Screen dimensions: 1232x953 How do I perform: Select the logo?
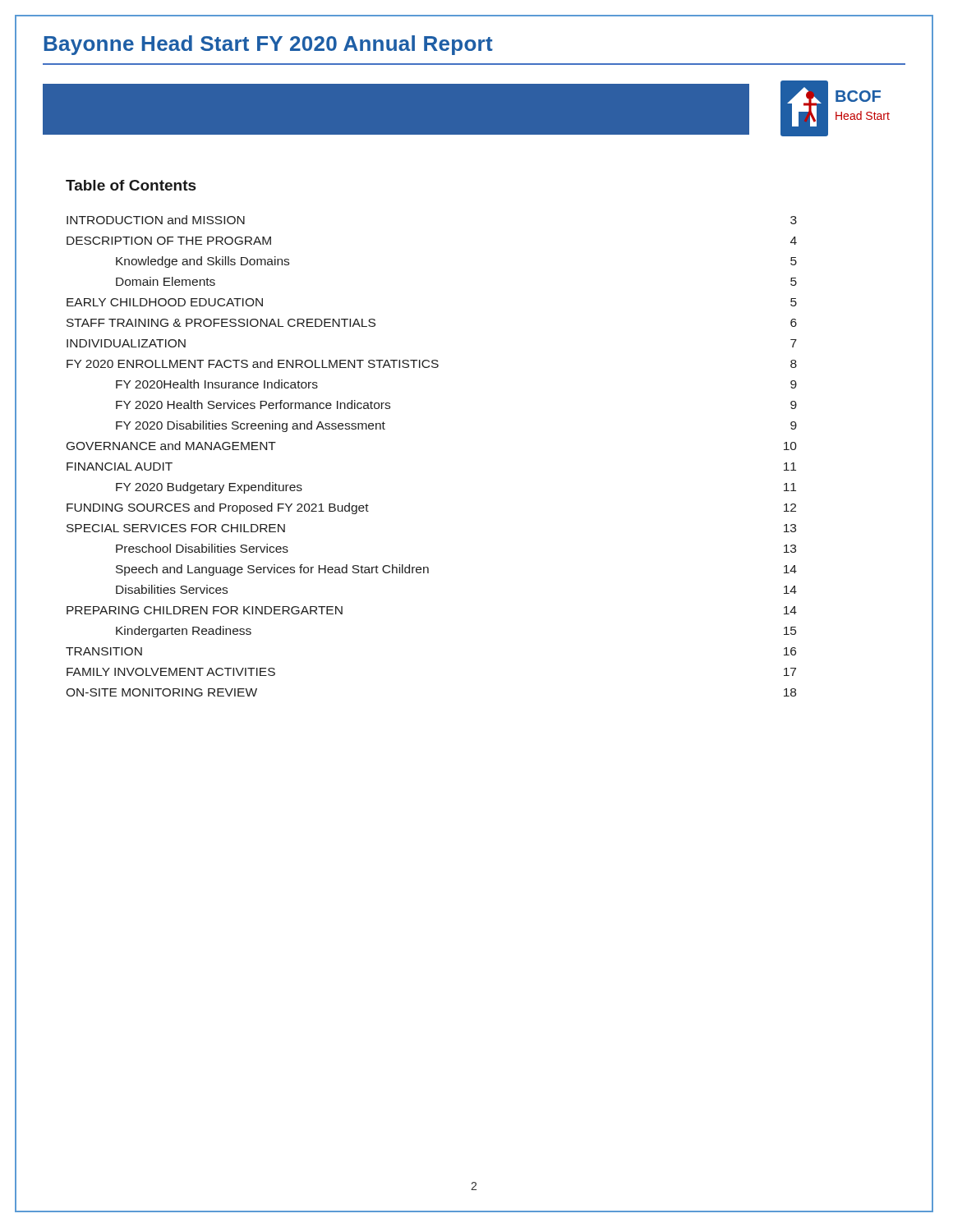pyautogui.click(x=842, y=108)
